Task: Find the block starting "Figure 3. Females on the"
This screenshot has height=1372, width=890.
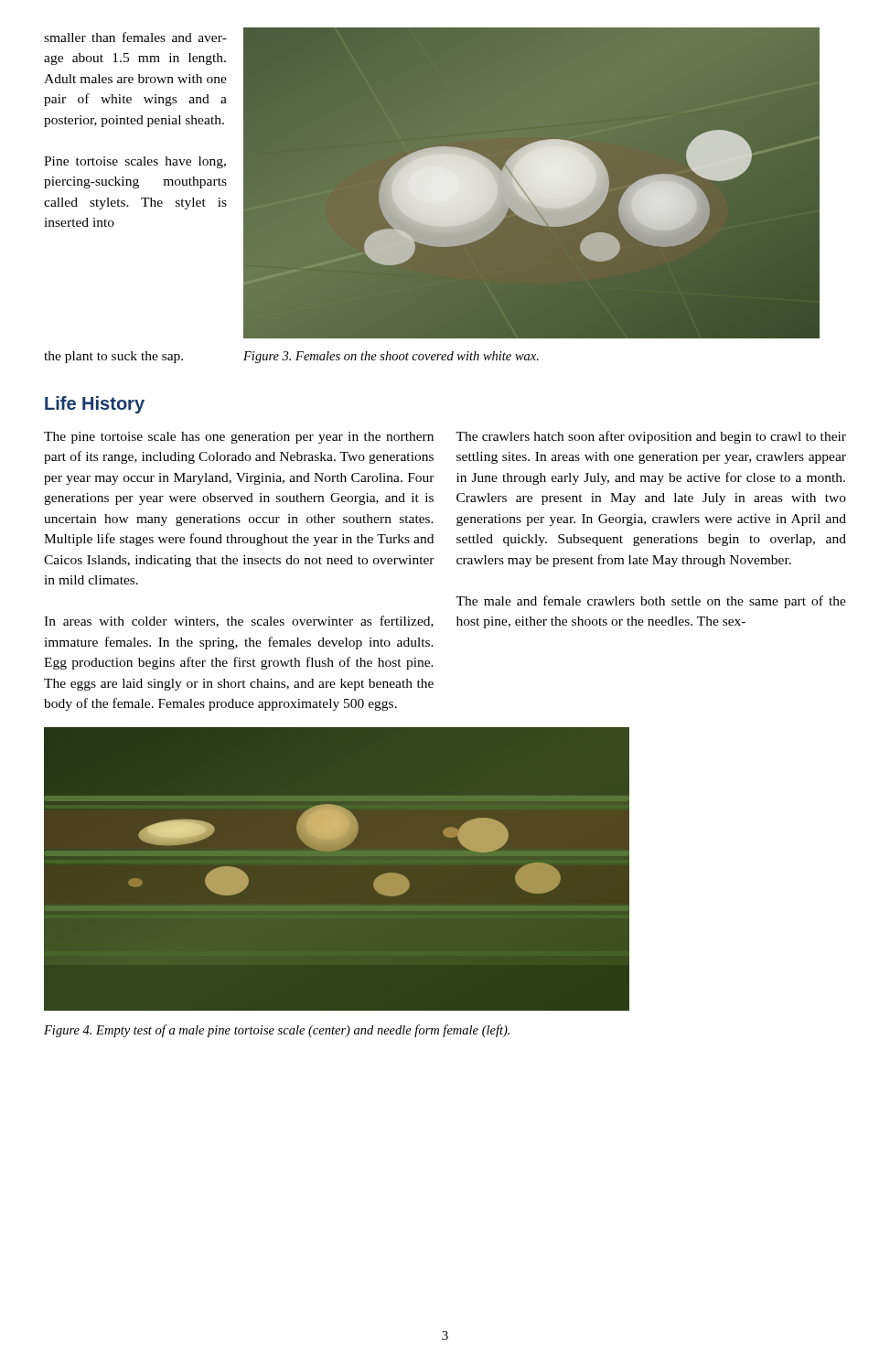Action: (391, 356)
